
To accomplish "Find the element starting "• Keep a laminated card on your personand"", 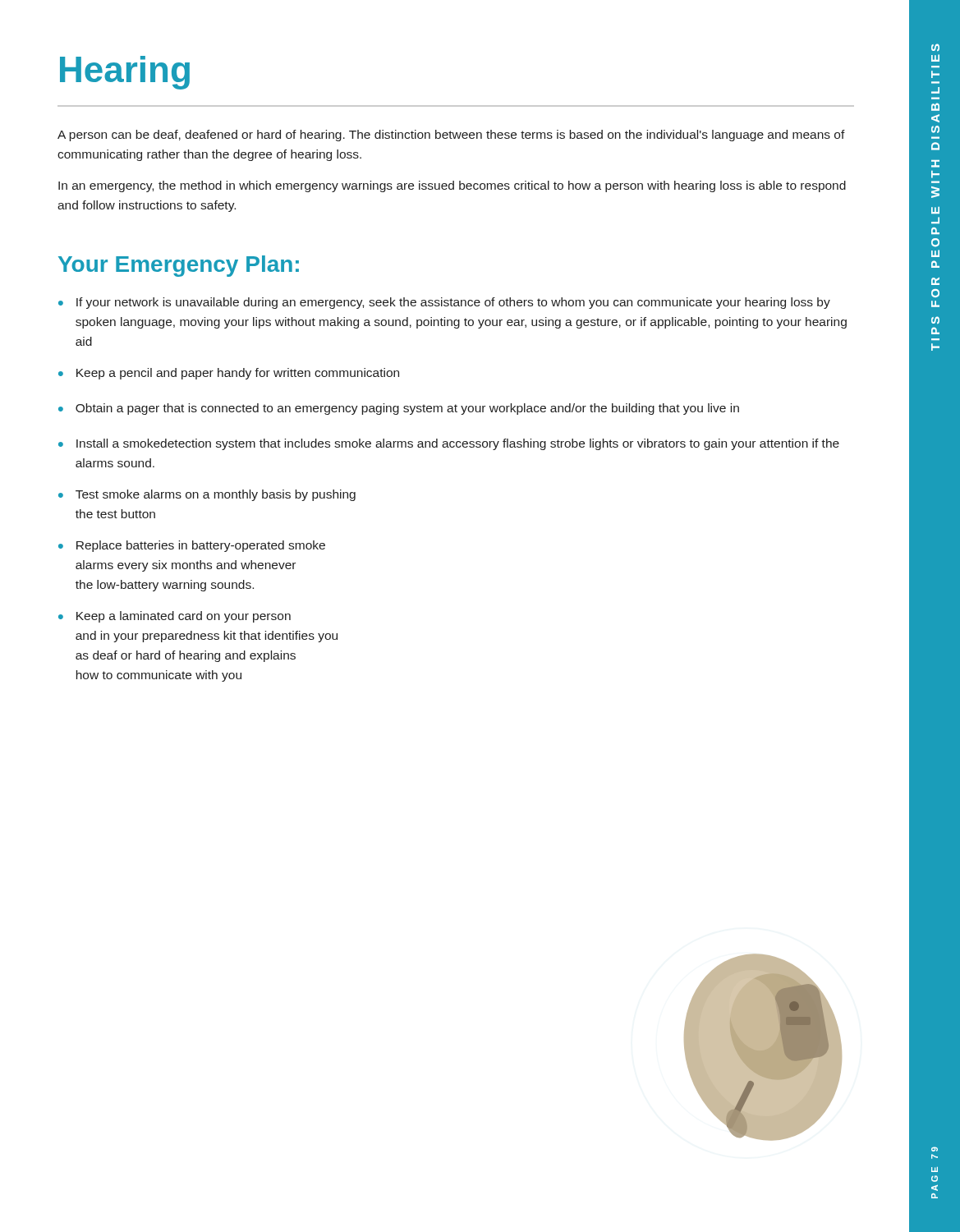I will [175, 617].
